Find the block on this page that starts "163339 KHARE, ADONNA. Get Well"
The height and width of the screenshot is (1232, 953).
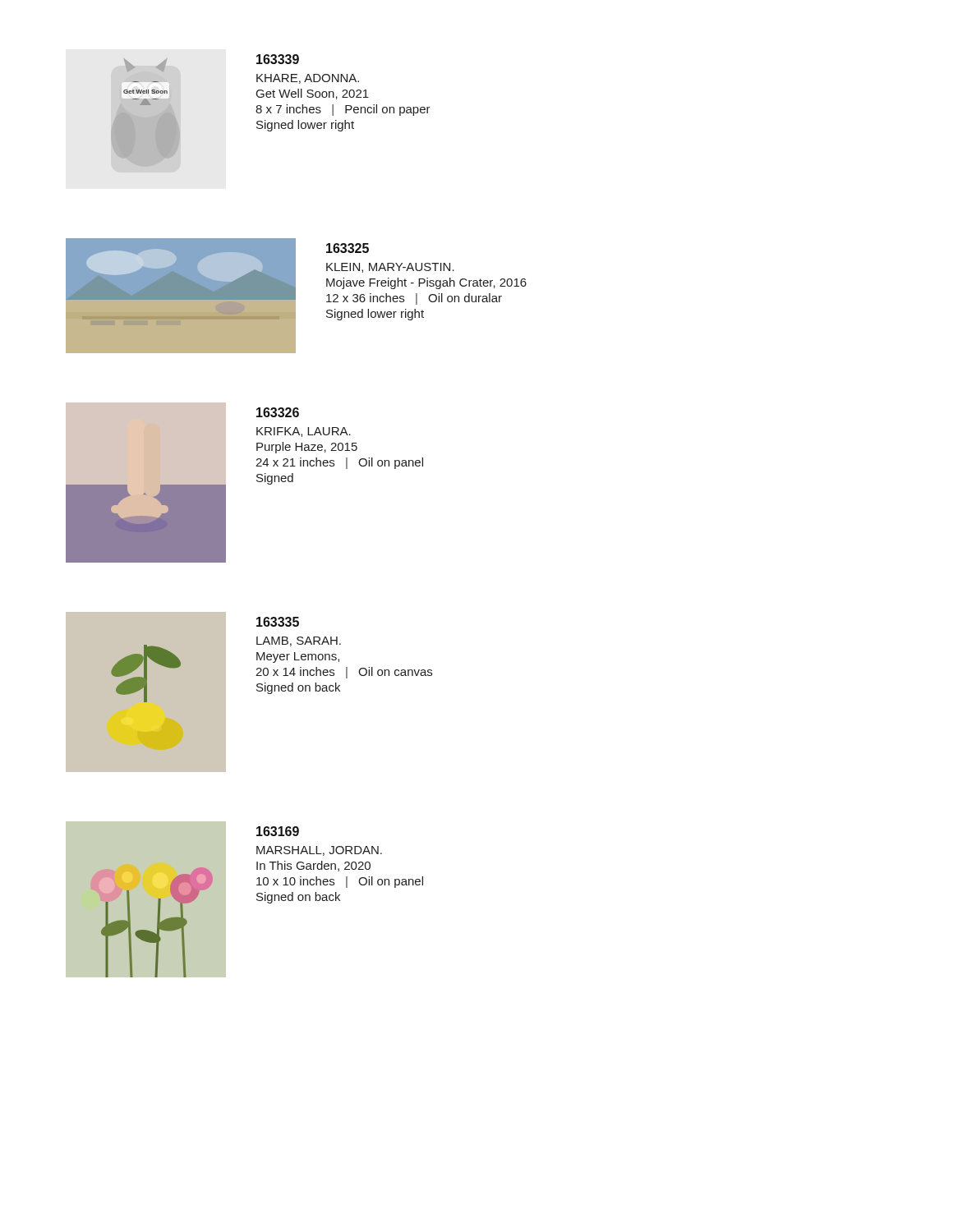click(278, 59)
